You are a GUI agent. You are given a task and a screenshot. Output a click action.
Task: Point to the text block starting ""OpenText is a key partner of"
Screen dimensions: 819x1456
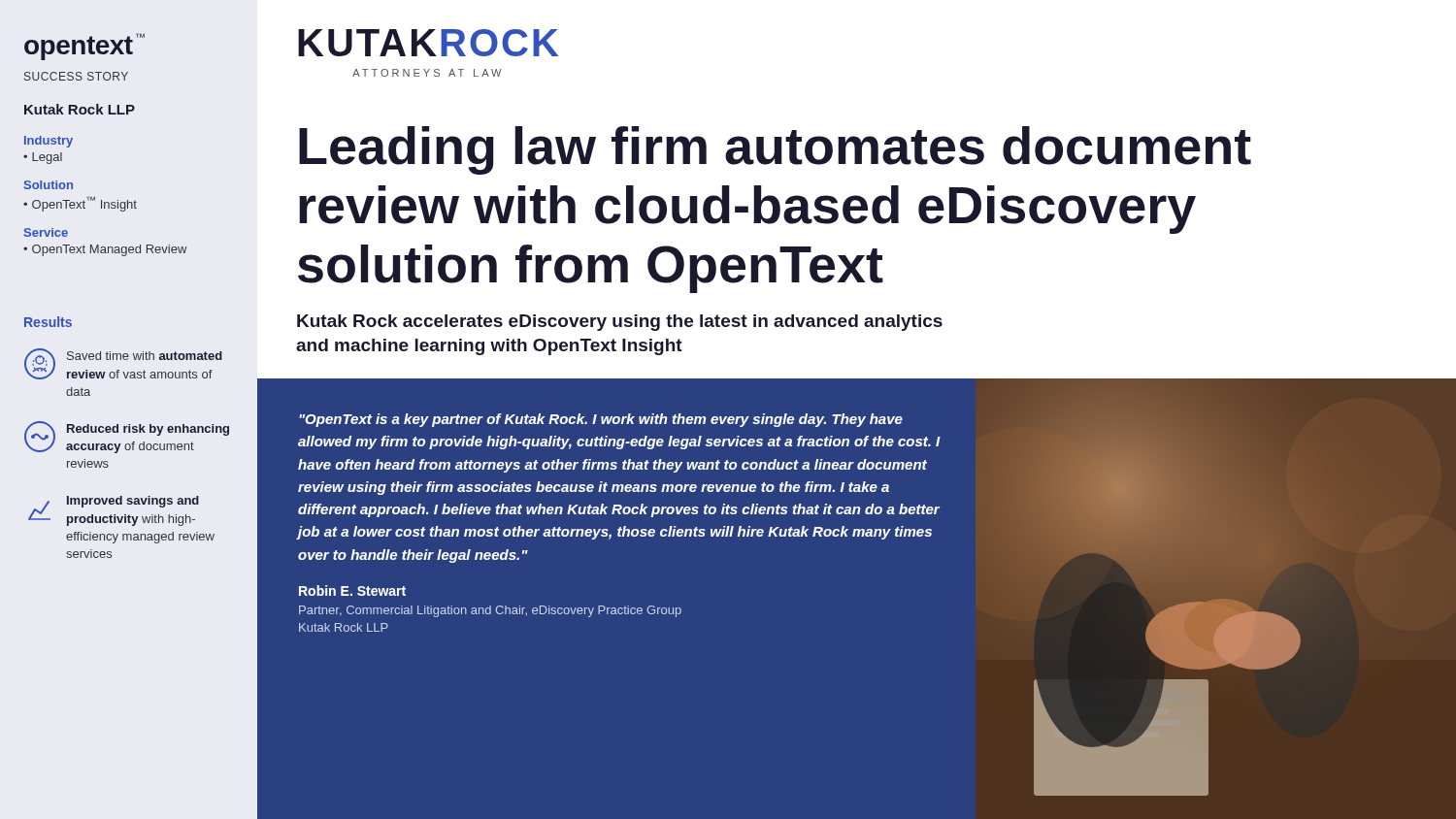coord(619,486)
